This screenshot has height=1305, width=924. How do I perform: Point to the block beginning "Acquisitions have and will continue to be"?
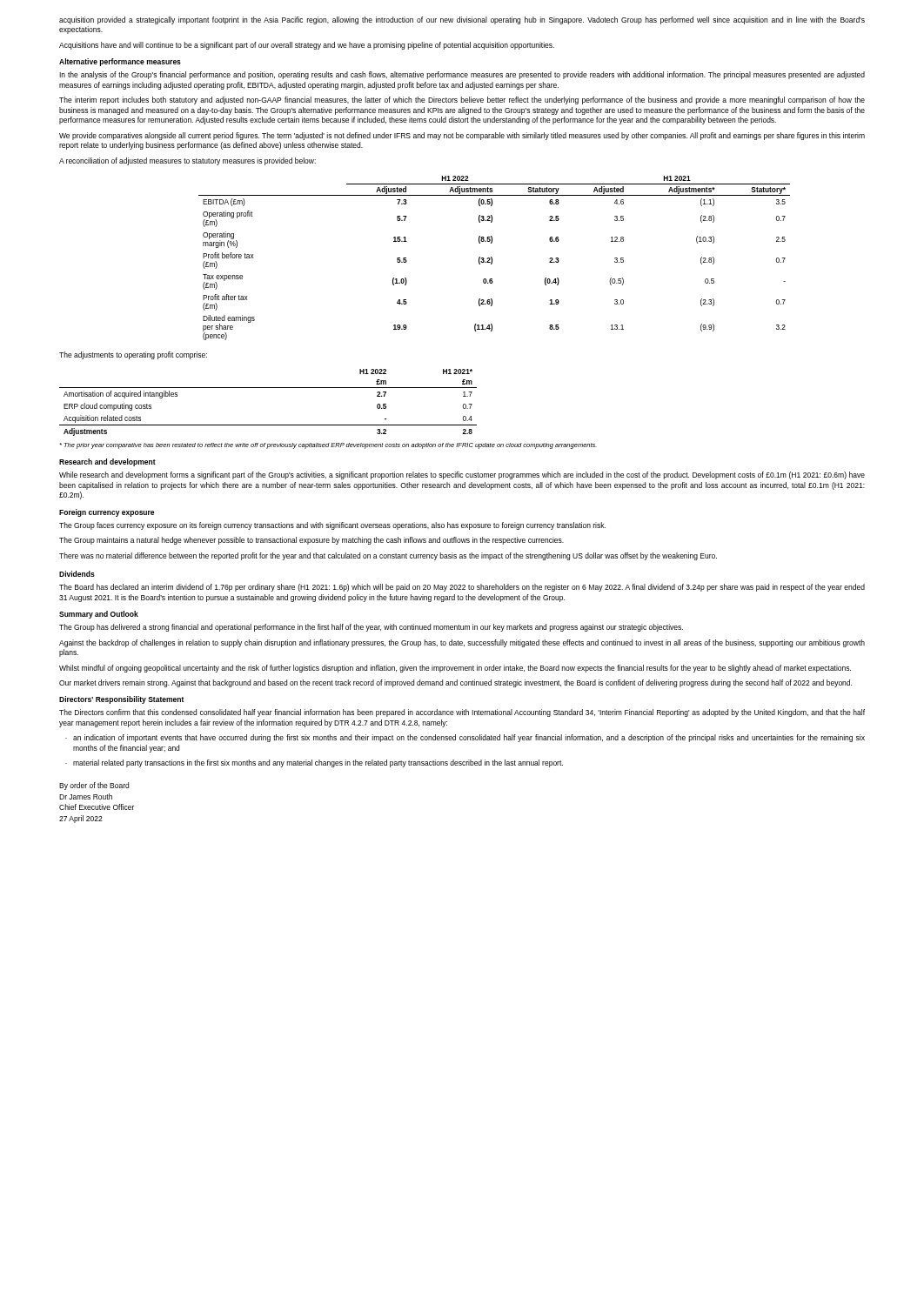307,45
